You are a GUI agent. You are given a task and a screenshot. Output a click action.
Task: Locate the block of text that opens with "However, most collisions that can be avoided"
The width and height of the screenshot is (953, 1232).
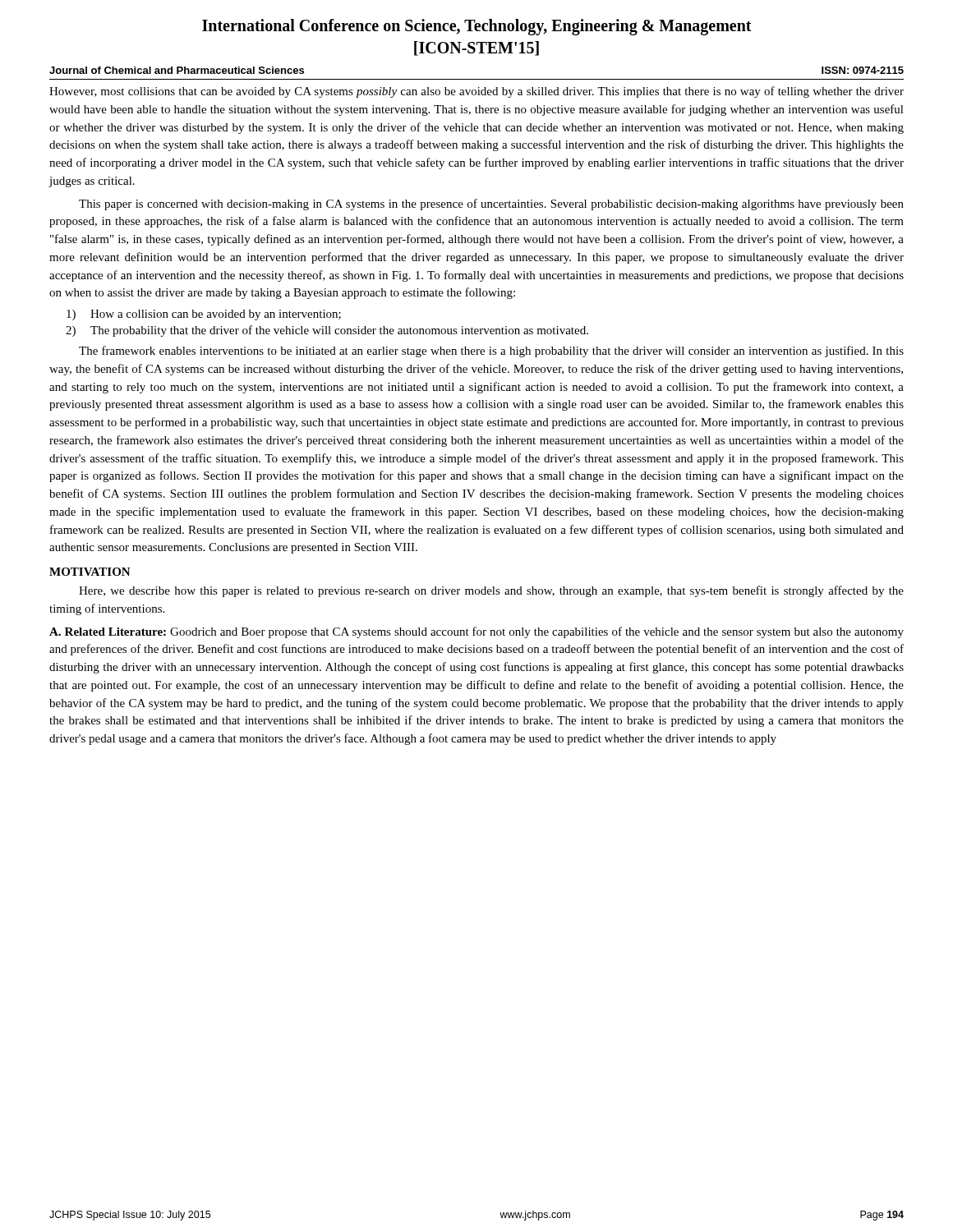(476, 137)
